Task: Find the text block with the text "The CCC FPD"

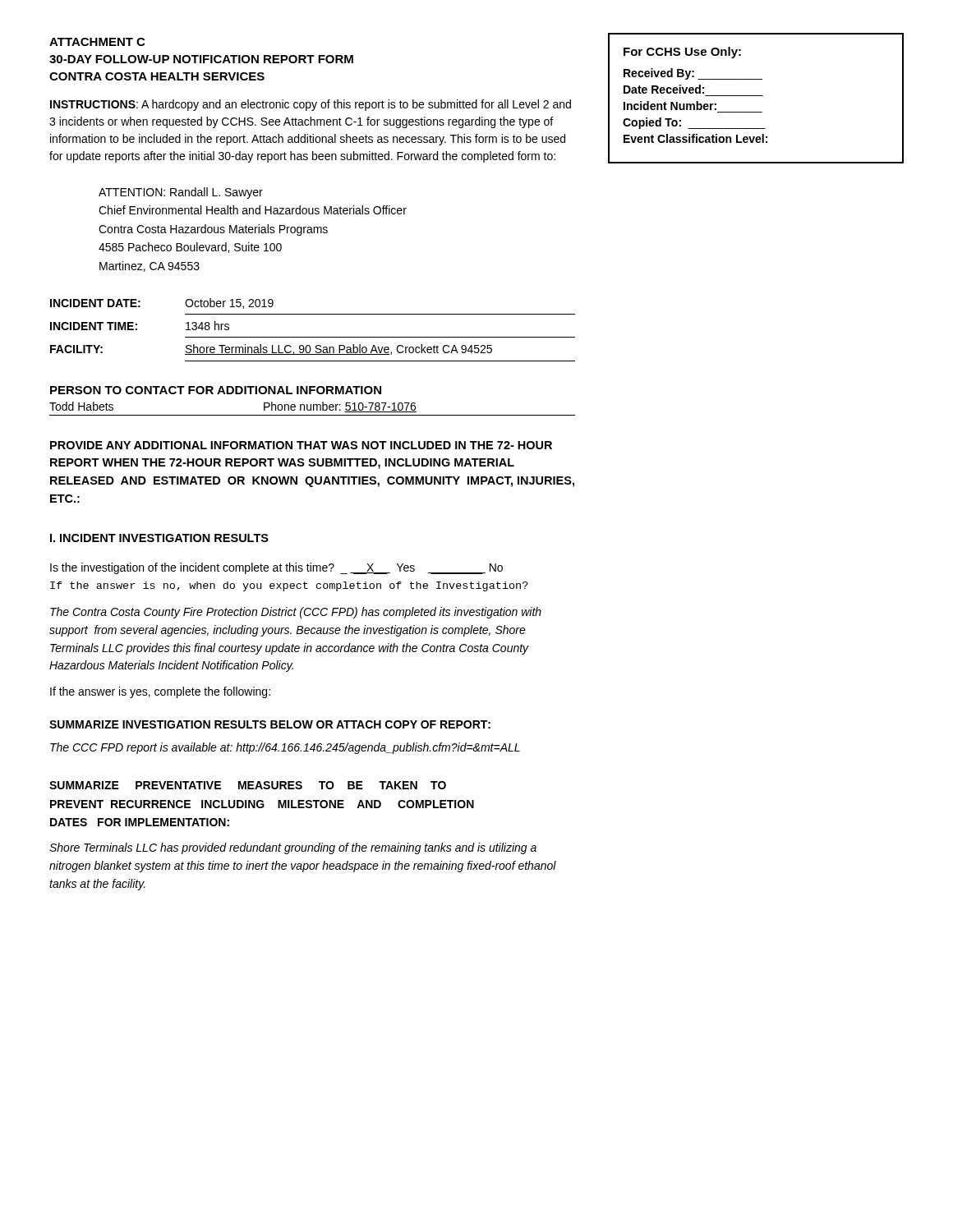Action: point(285,747)
